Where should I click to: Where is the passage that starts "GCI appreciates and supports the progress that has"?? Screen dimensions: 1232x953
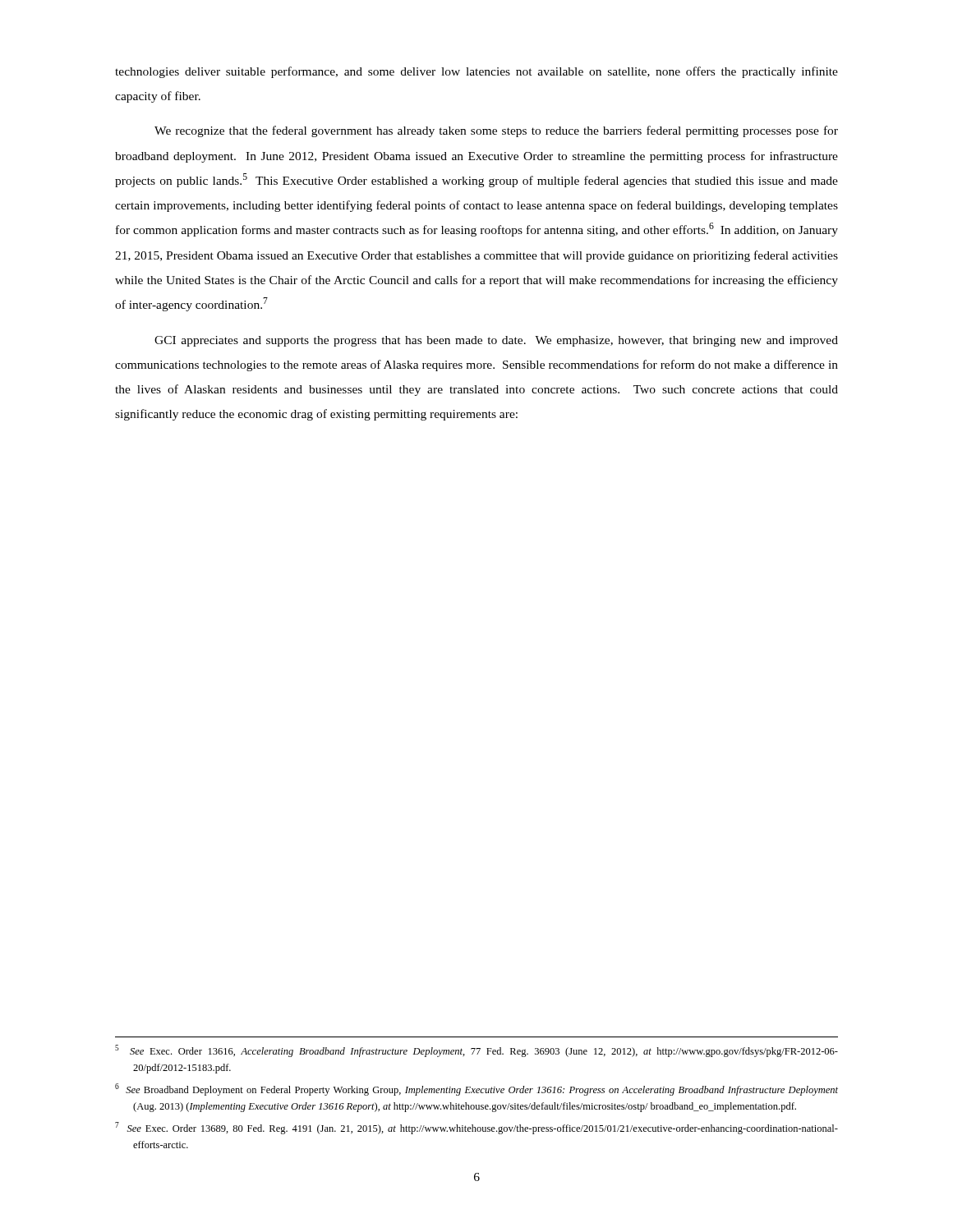point(476,377)
